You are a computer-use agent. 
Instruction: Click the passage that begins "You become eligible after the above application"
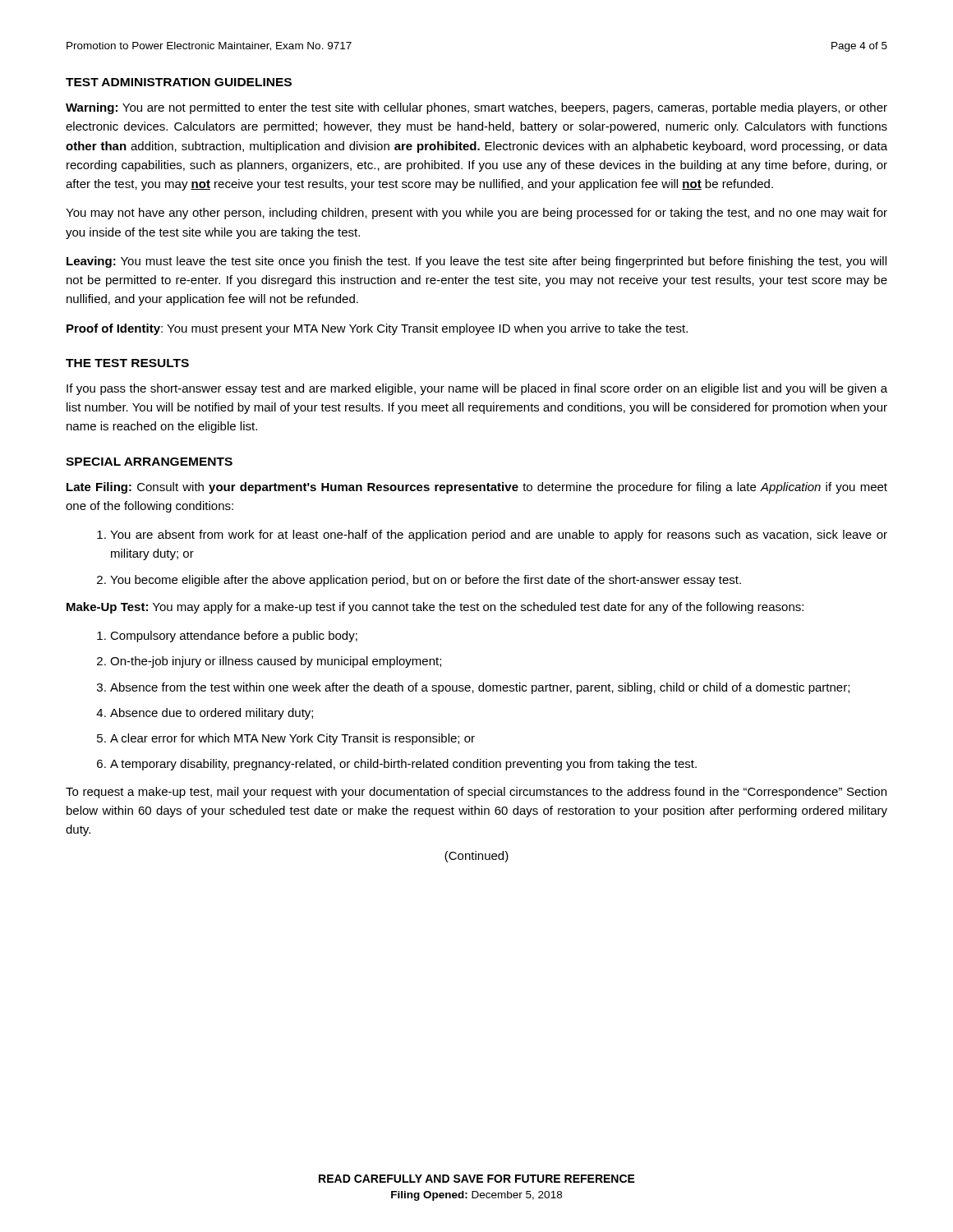pos(499,579)
